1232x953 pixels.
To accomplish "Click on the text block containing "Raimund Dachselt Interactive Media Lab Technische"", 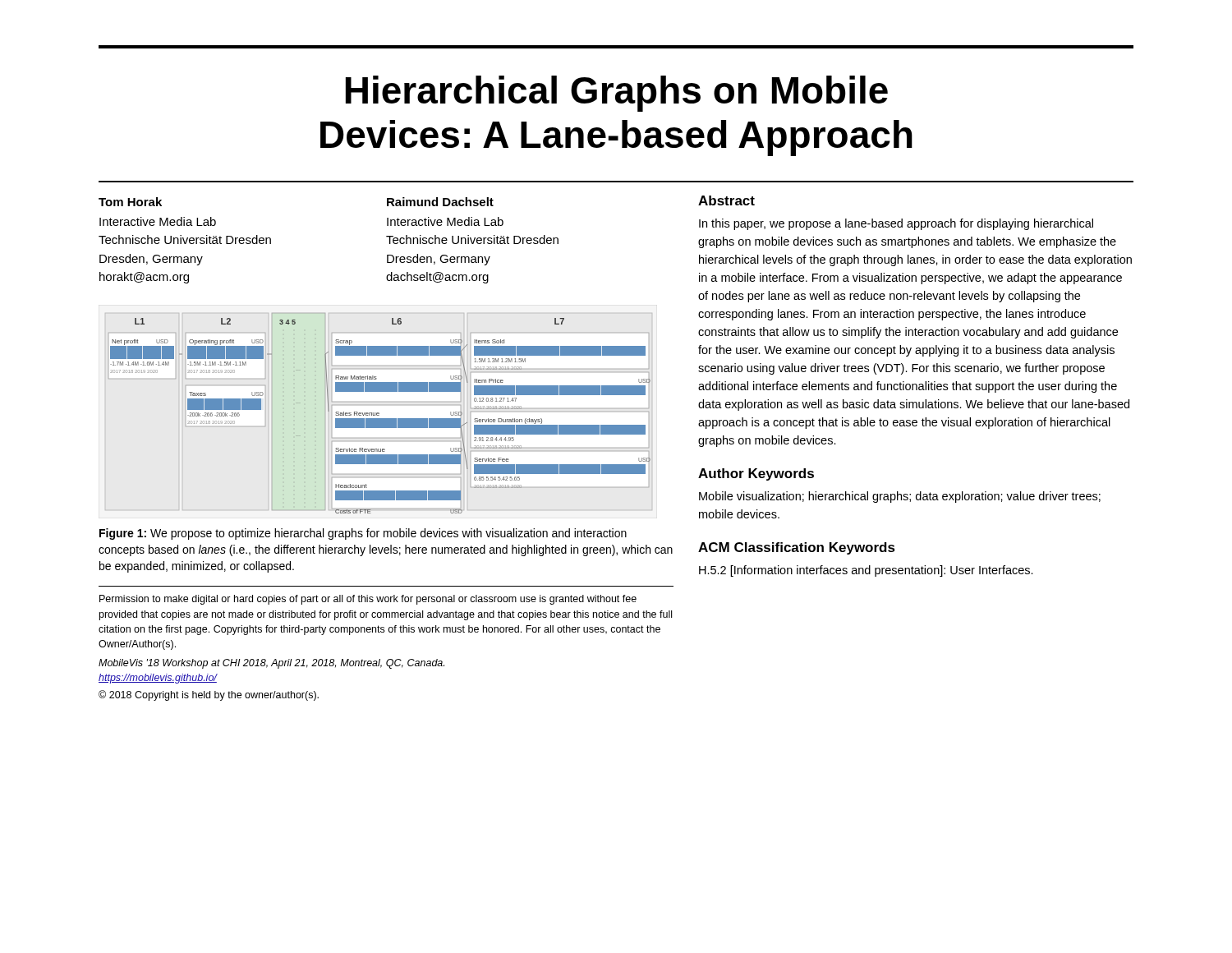I will (530, 238).
